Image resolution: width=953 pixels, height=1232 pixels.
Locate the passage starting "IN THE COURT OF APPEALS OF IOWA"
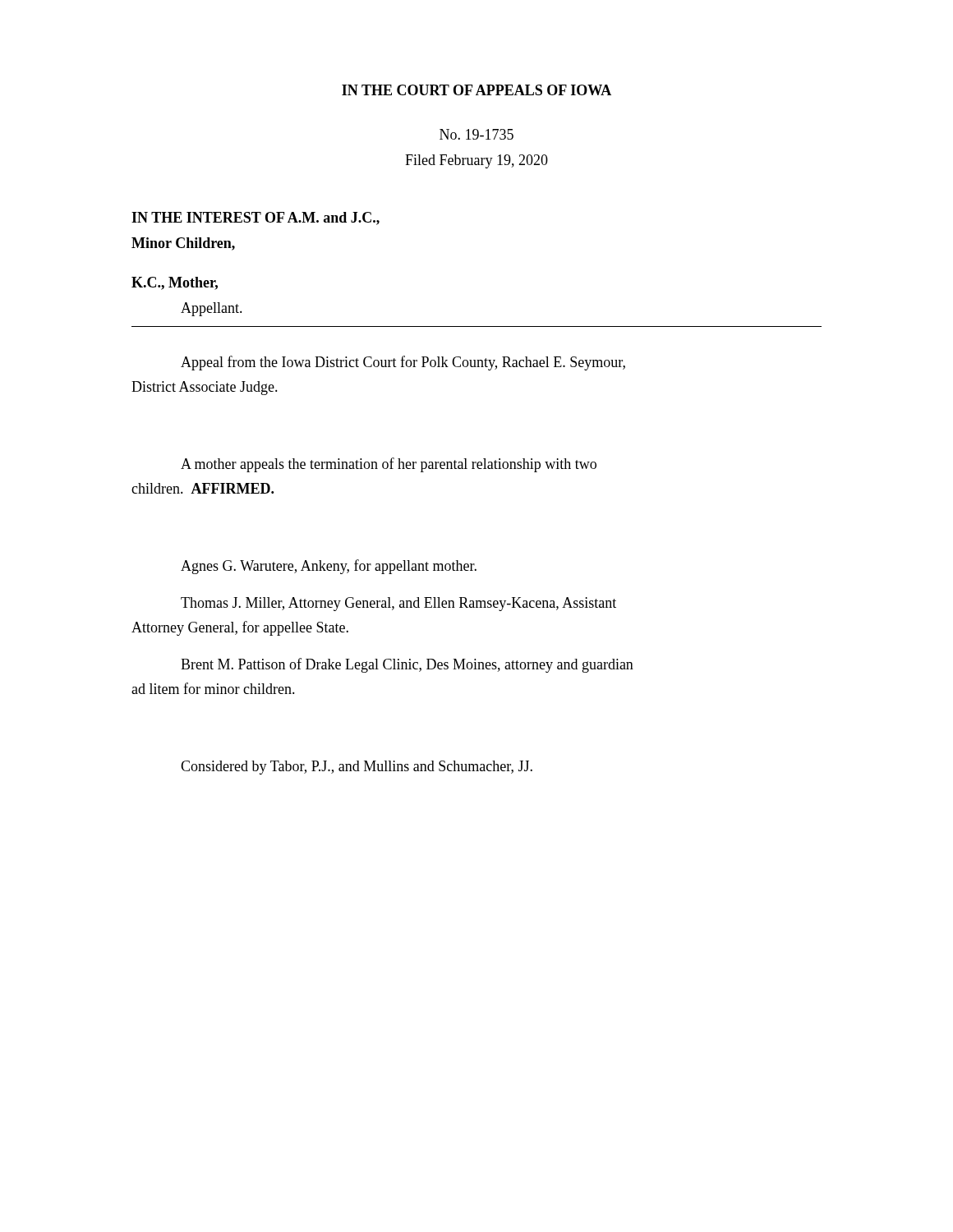click(476, 90)
